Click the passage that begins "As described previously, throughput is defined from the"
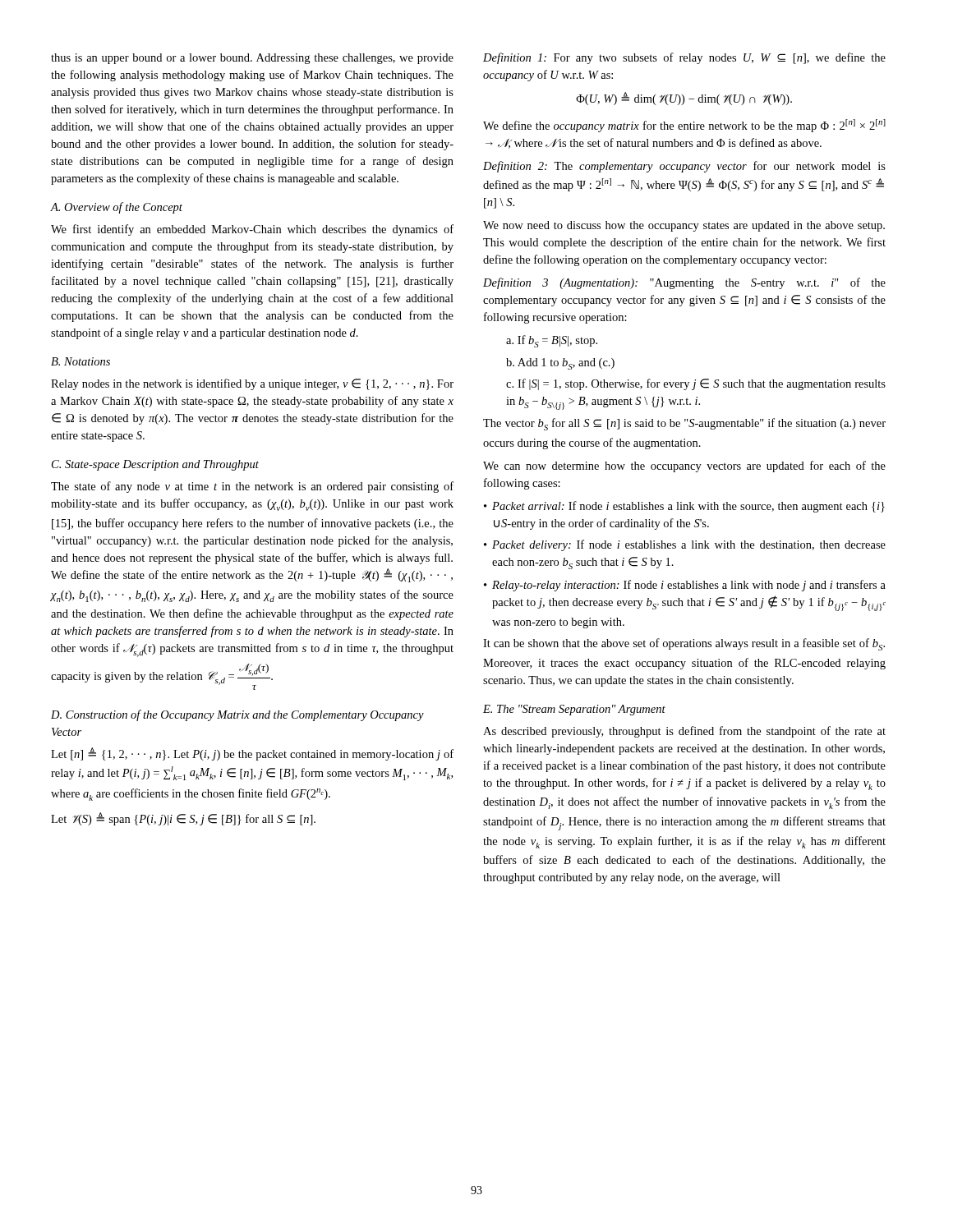The width and height of the screenshot is (953, 1232). [684, 804]
